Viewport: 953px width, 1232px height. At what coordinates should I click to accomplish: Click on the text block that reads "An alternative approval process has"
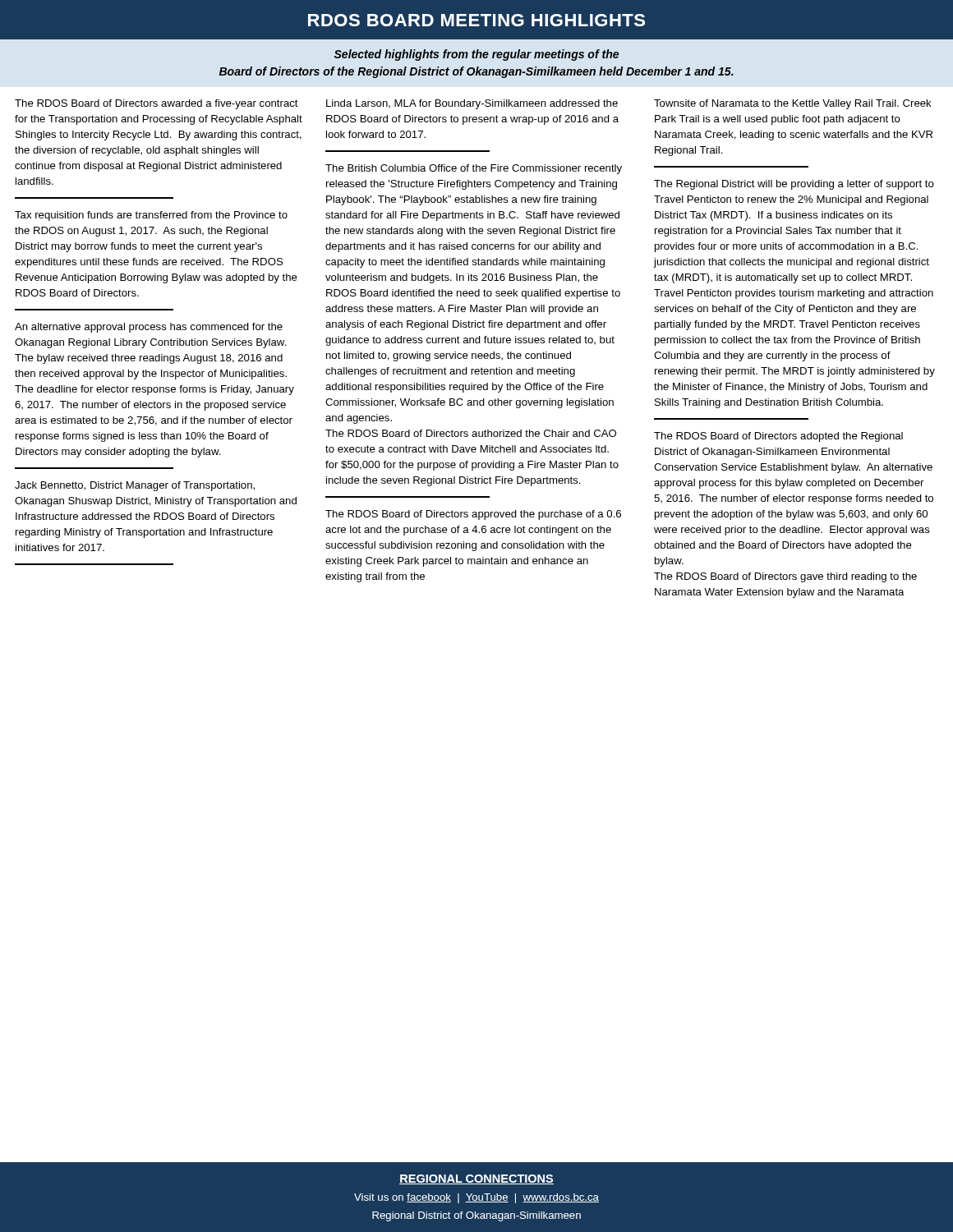pyautogui.click(x=154, y=389)
